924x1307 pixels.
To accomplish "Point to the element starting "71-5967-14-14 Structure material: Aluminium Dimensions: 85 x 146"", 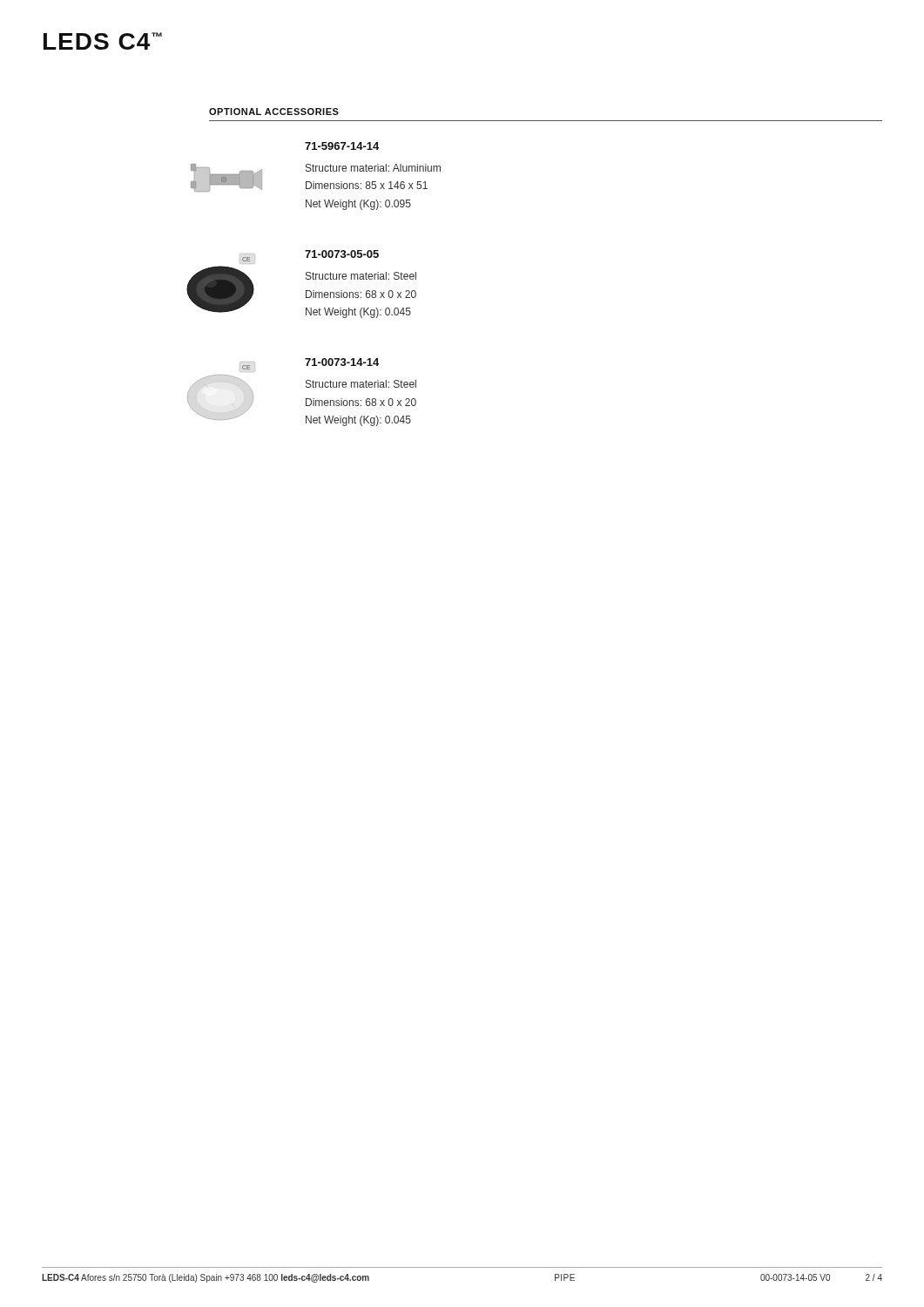I will click(x=342, y=146).
